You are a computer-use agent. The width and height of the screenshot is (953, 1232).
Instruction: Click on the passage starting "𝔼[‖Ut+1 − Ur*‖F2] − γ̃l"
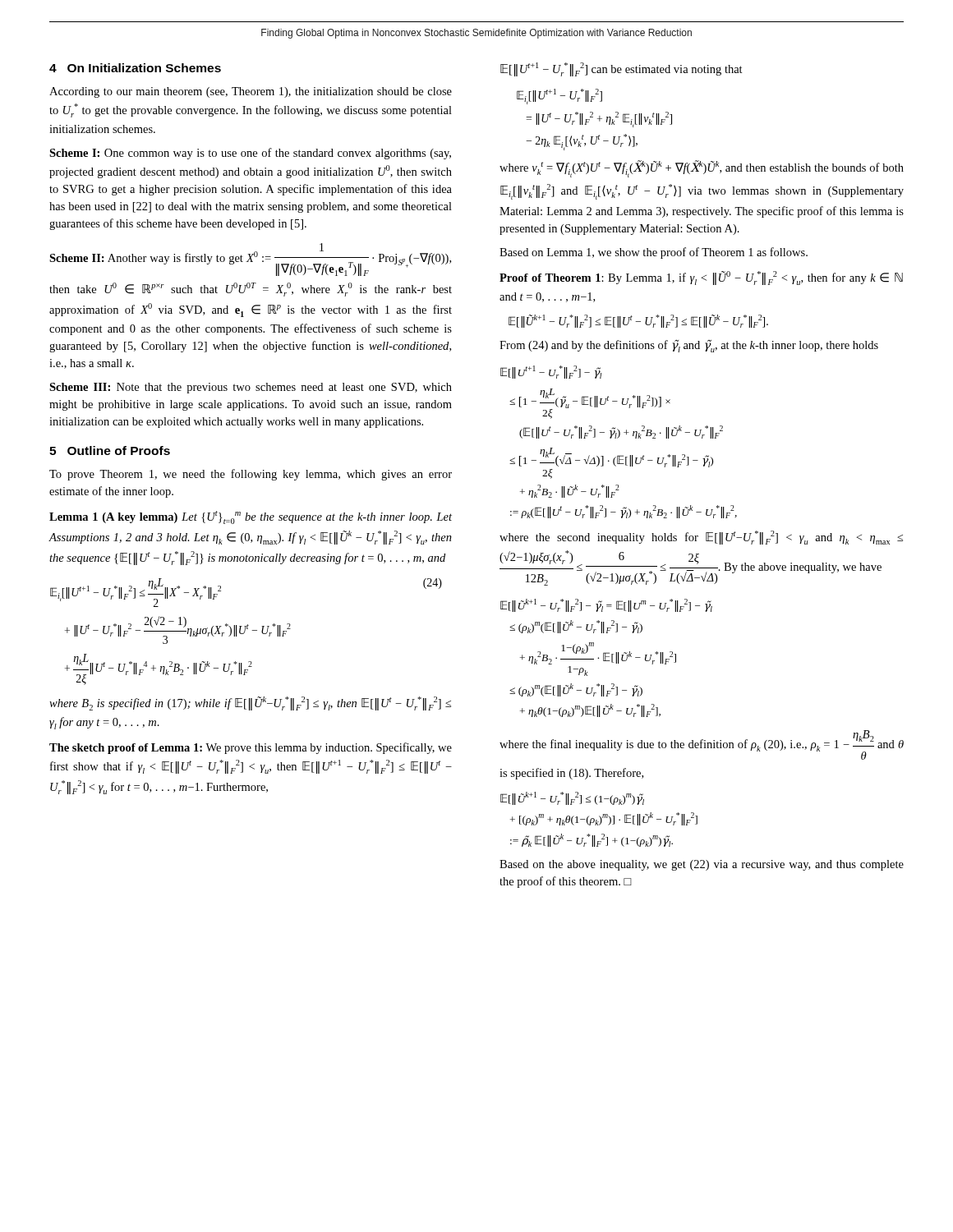click(702, 442)
